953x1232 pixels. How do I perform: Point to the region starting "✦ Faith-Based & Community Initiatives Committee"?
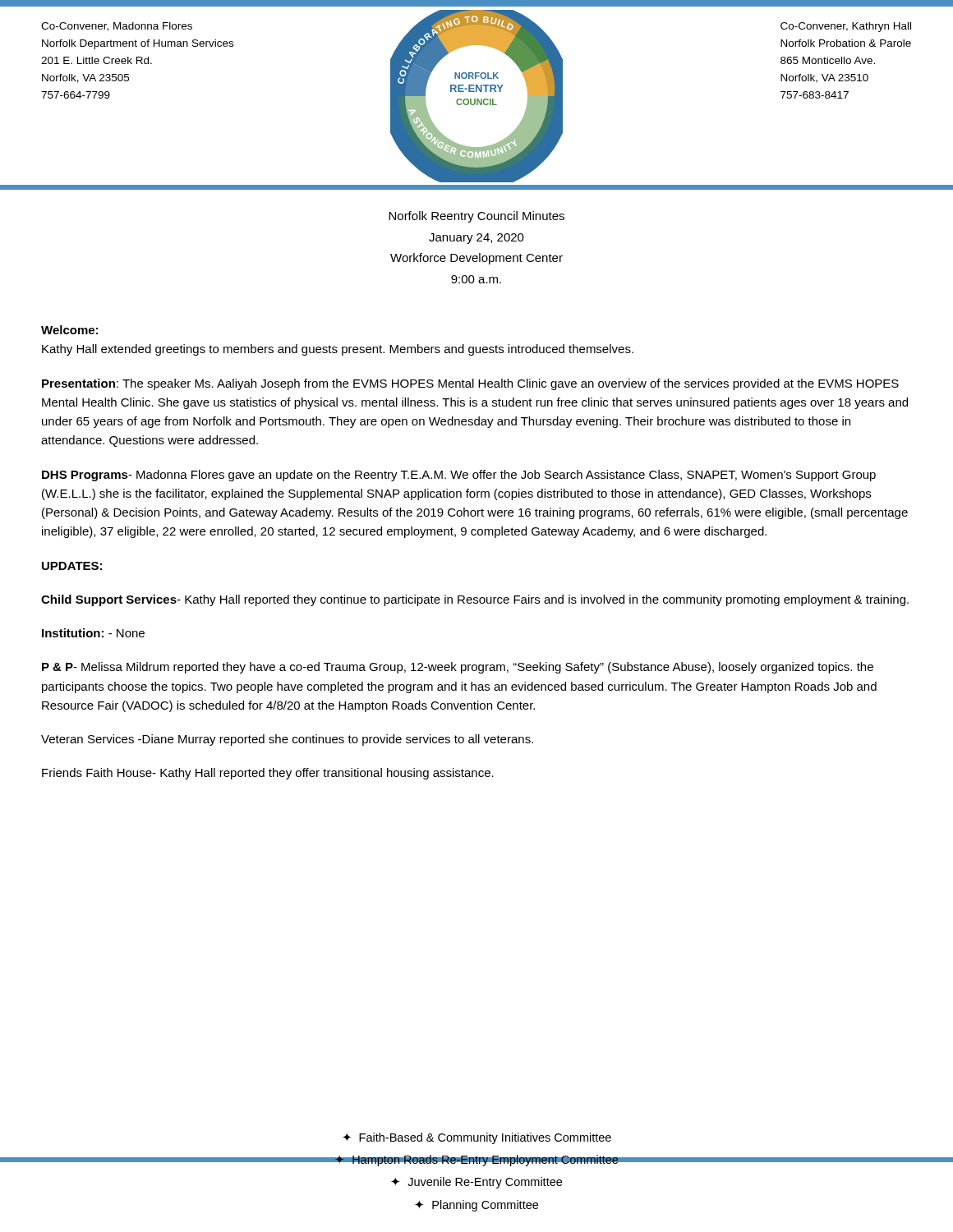pyautogui.click(x=476, y=1137)
